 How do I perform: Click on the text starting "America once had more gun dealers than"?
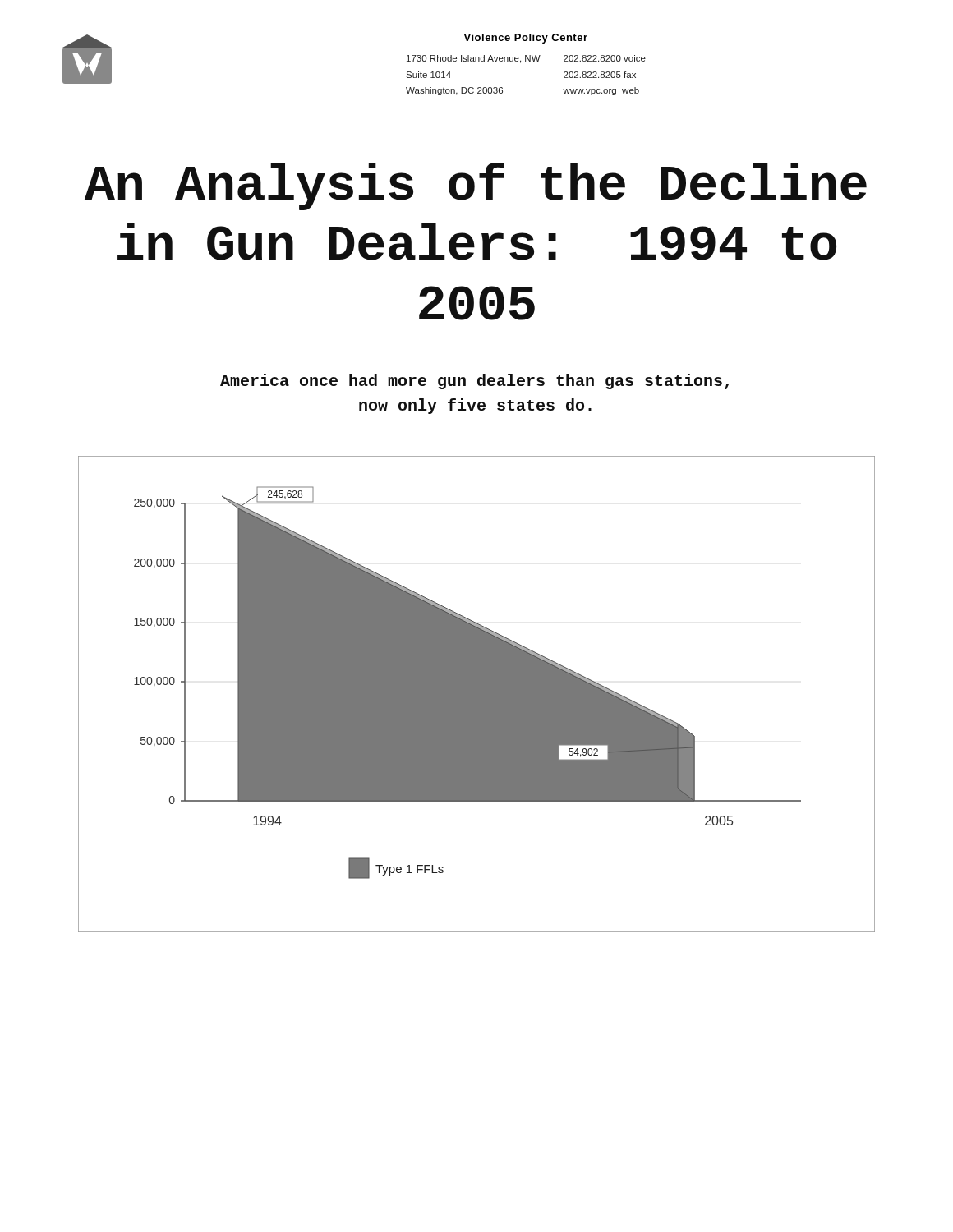[x=476, y=394]
